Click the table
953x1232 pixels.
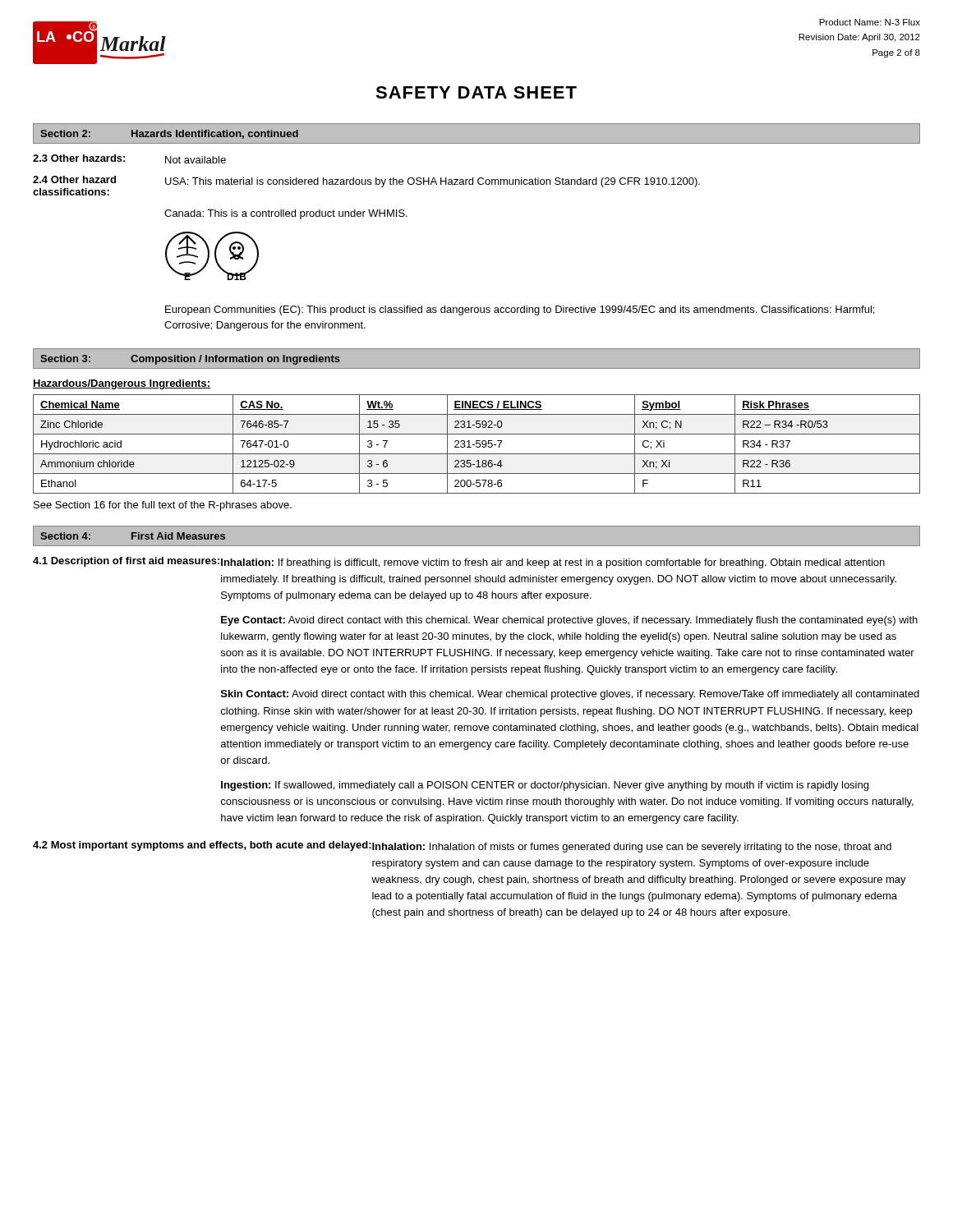tap(476, 444)
